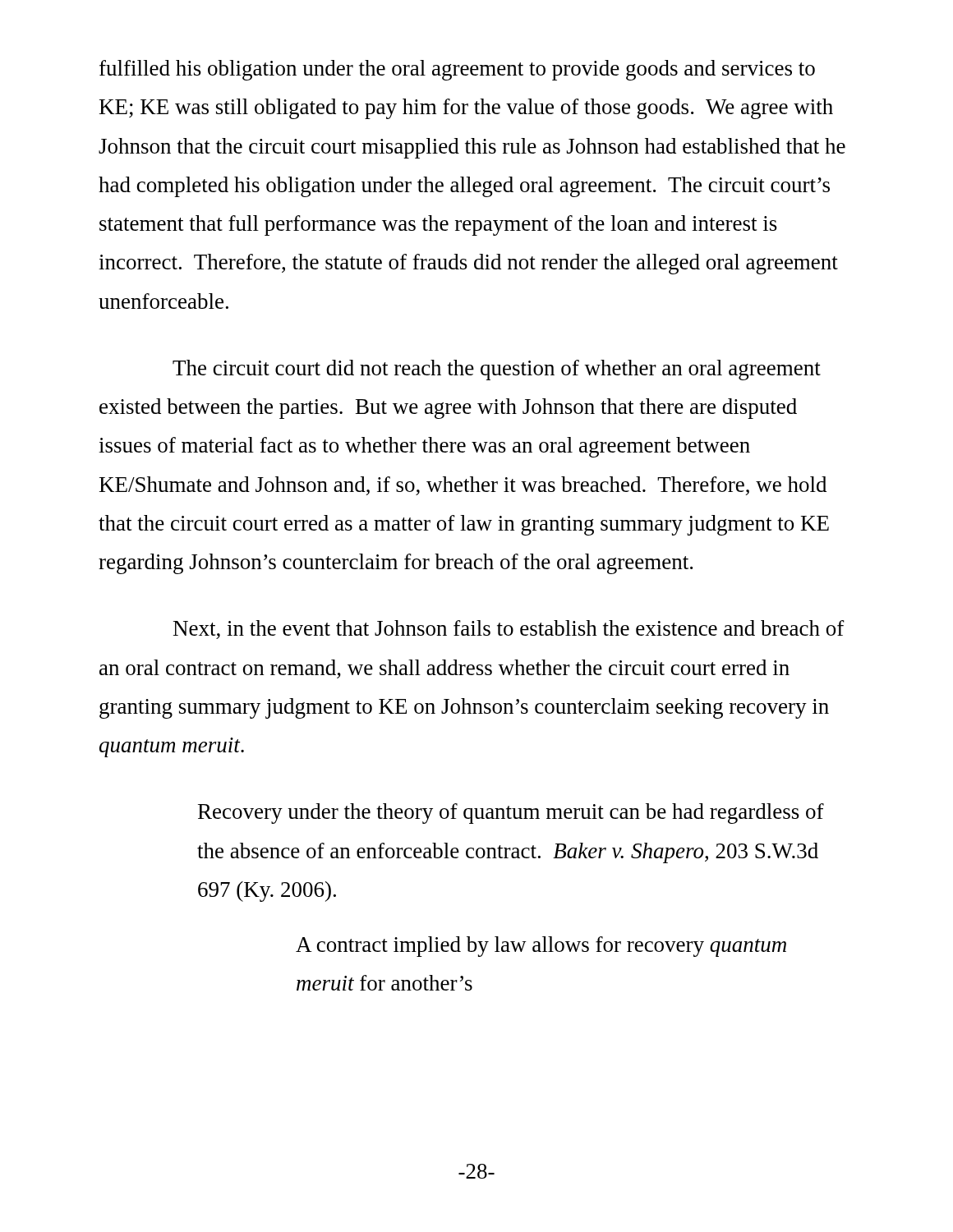
Task: Find the block on this page that starts "Next, in the event that"
Action: point(509,630)
